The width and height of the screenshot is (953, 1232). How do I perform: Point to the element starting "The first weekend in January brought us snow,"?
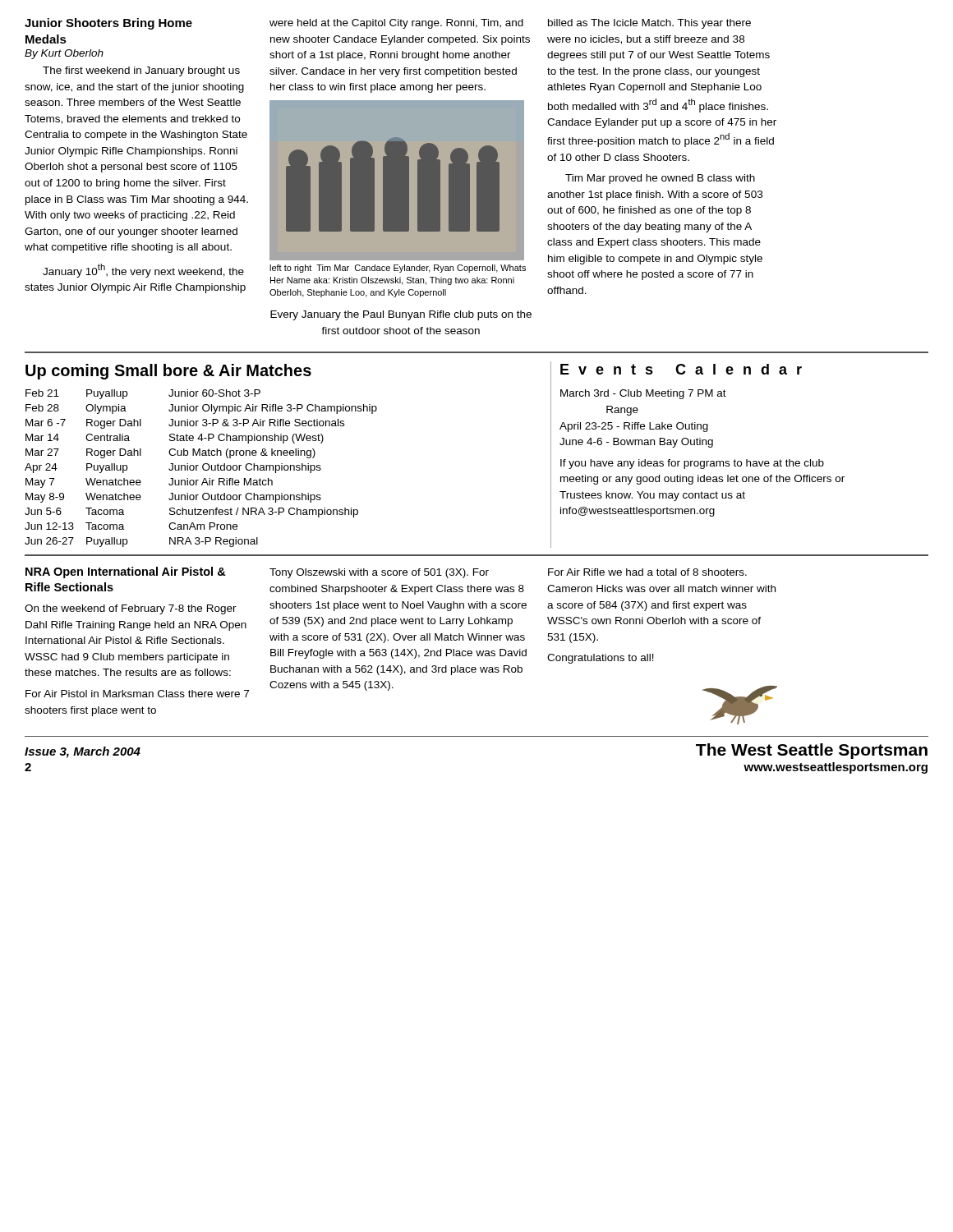140,179
